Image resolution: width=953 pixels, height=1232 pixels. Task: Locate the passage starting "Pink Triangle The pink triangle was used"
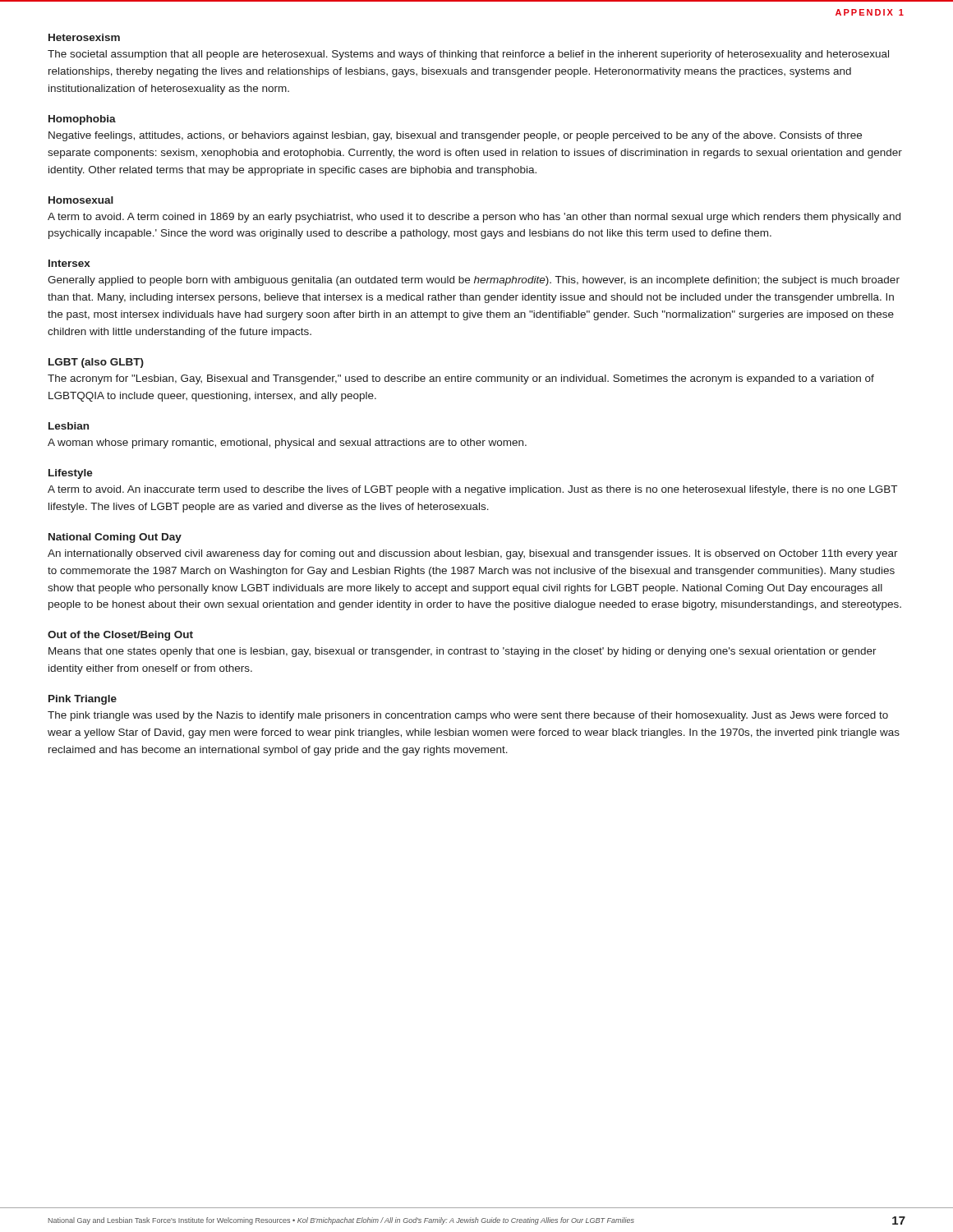(476, 726)
